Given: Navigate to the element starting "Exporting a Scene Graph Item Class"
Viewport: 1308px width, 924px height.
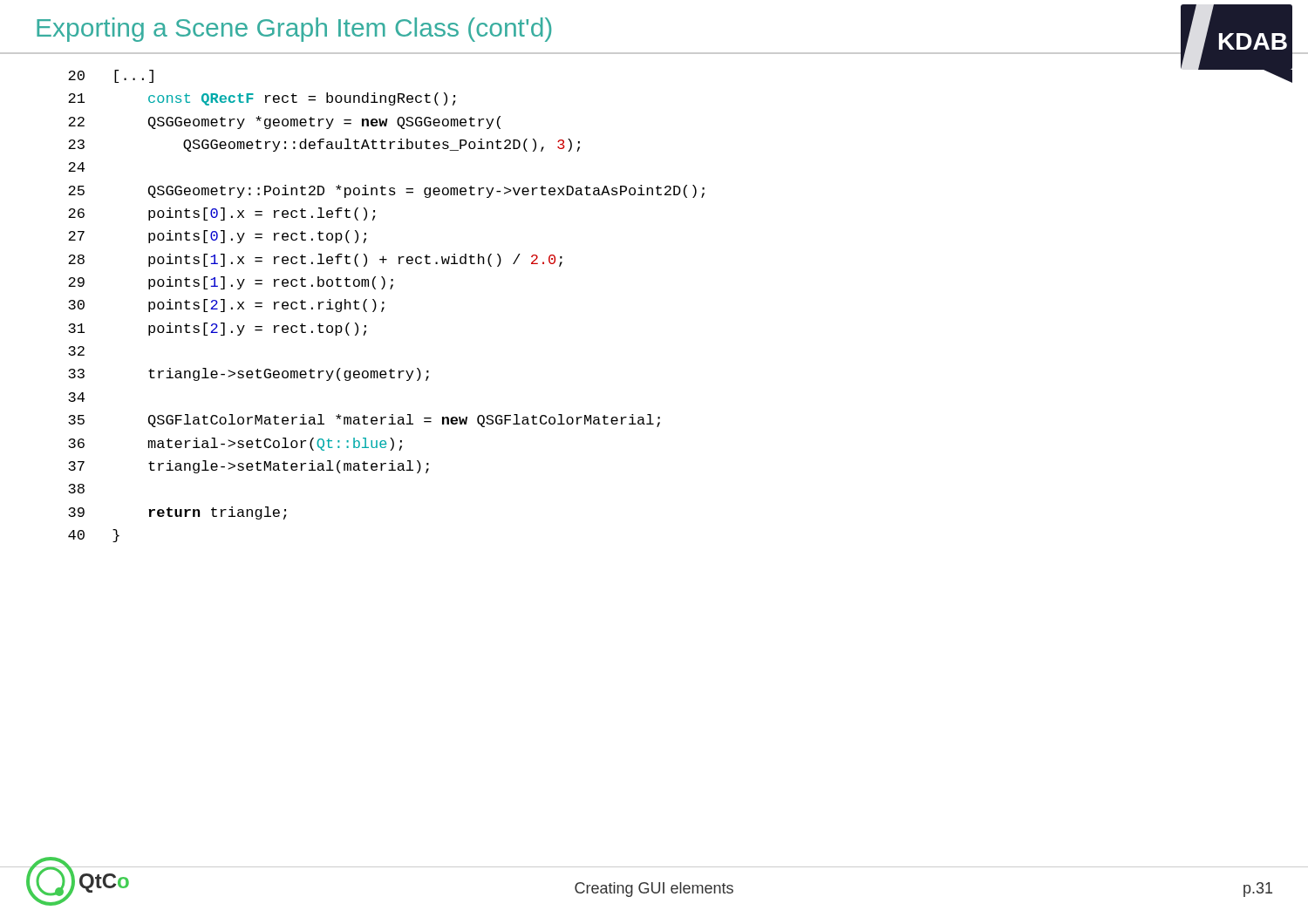Looking at the screenshot, I should click(x=294, y=27).
